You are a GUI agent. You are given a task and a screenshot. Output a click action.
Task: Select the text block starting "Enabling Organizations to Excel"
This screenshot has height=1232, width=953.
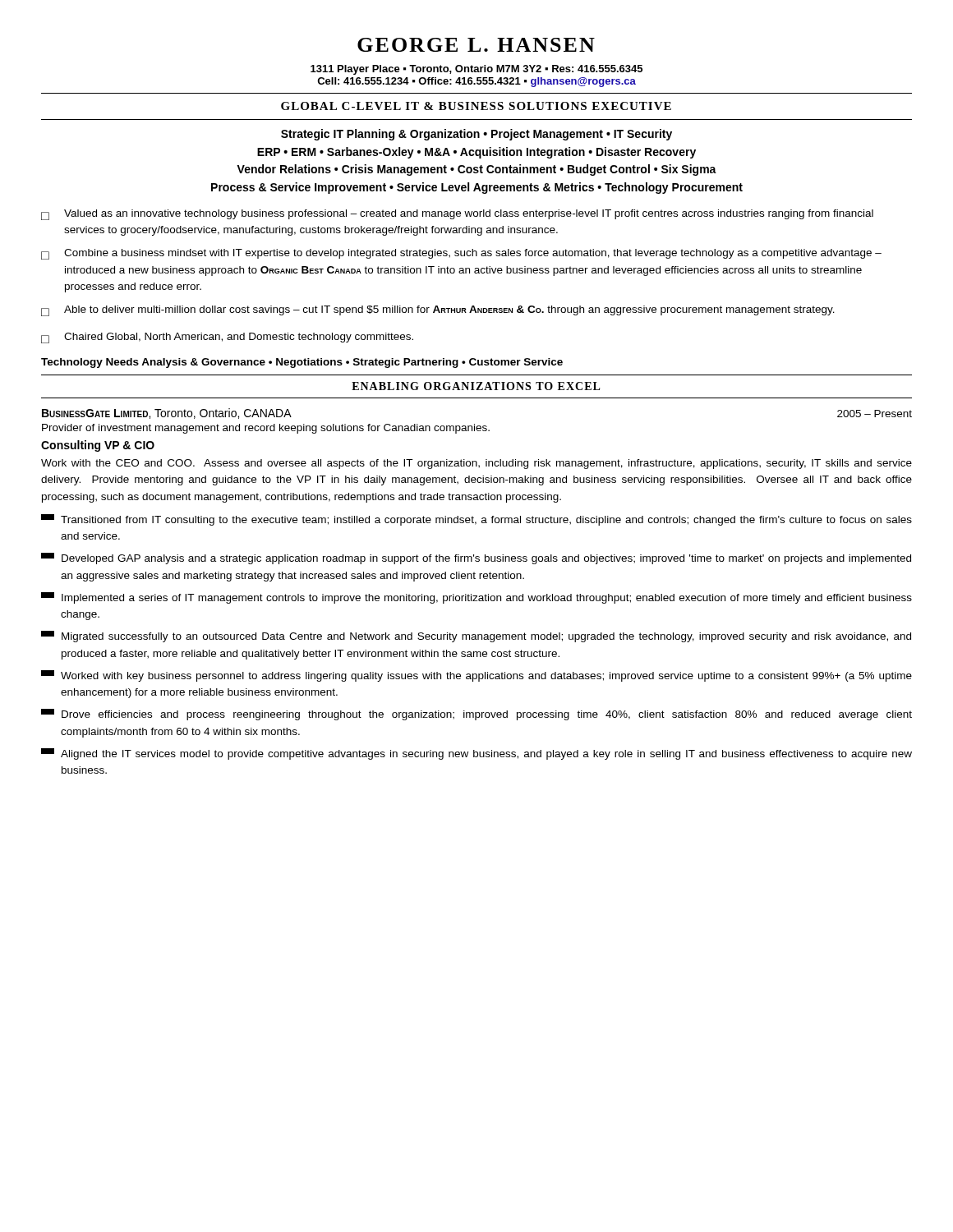476,386
